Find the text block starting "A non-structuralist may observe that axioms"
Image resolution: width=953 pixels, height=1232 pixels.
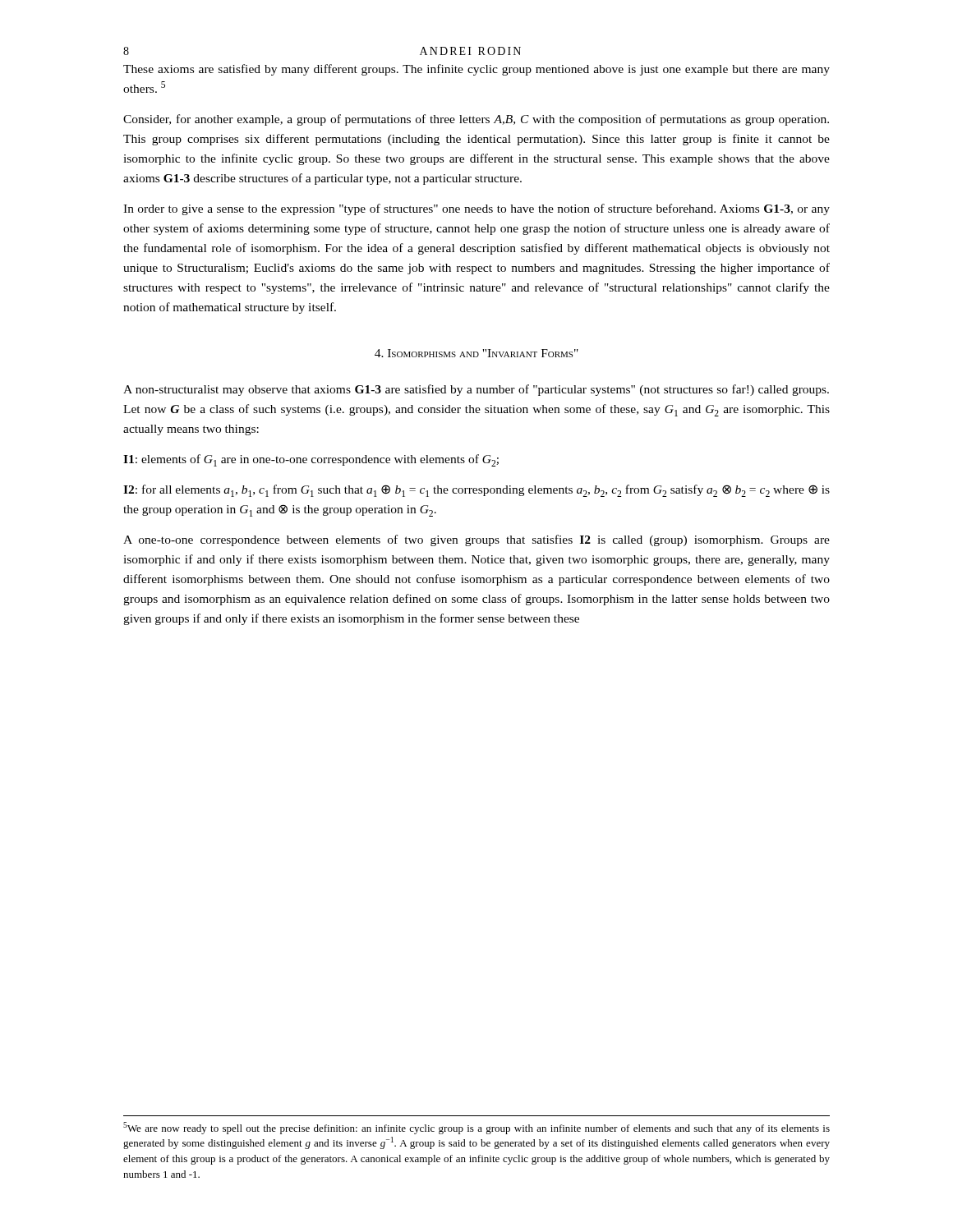tap(476, 409)
